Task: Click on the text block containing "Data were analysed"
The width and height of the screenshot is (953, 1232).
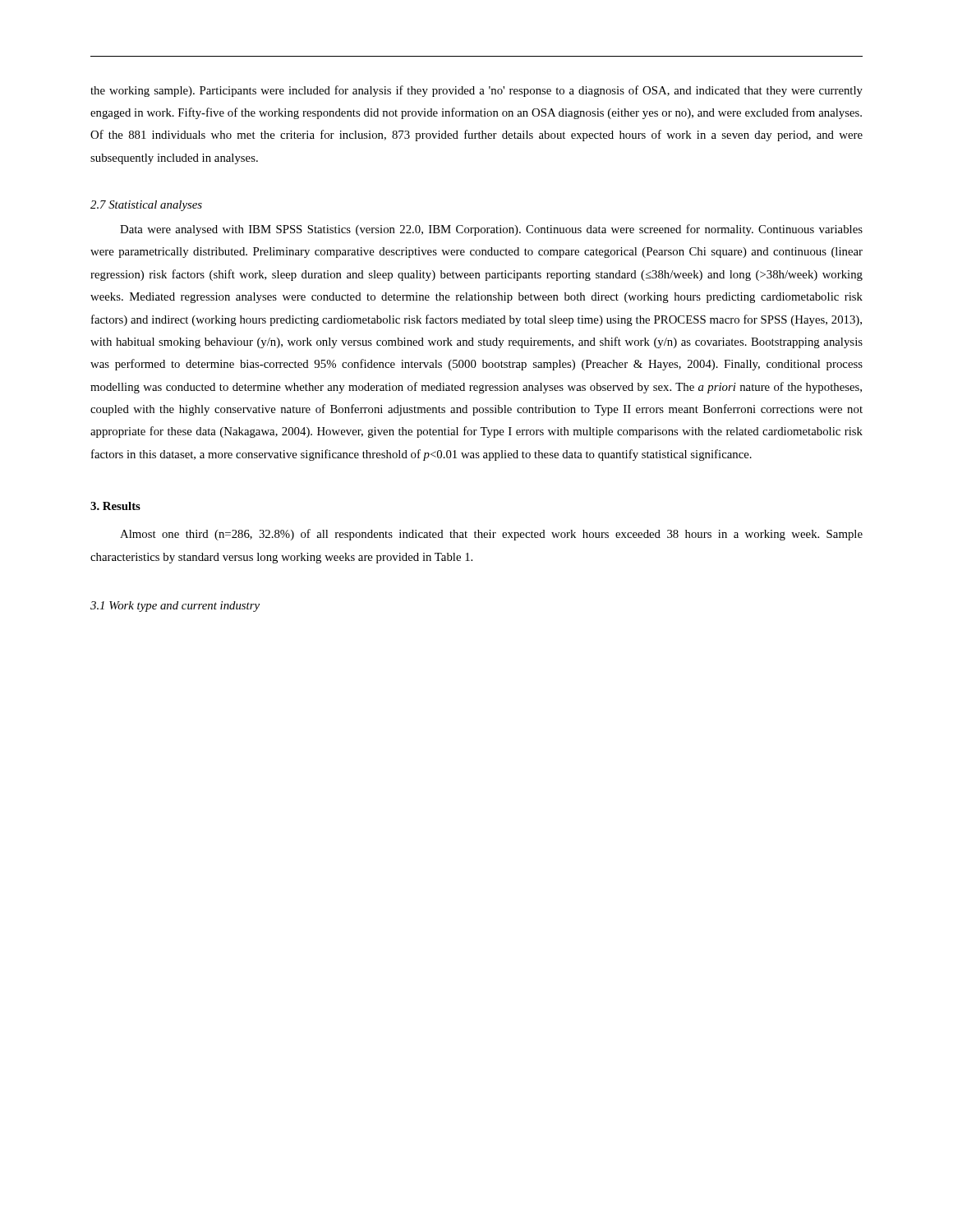Action: (476, 342)
